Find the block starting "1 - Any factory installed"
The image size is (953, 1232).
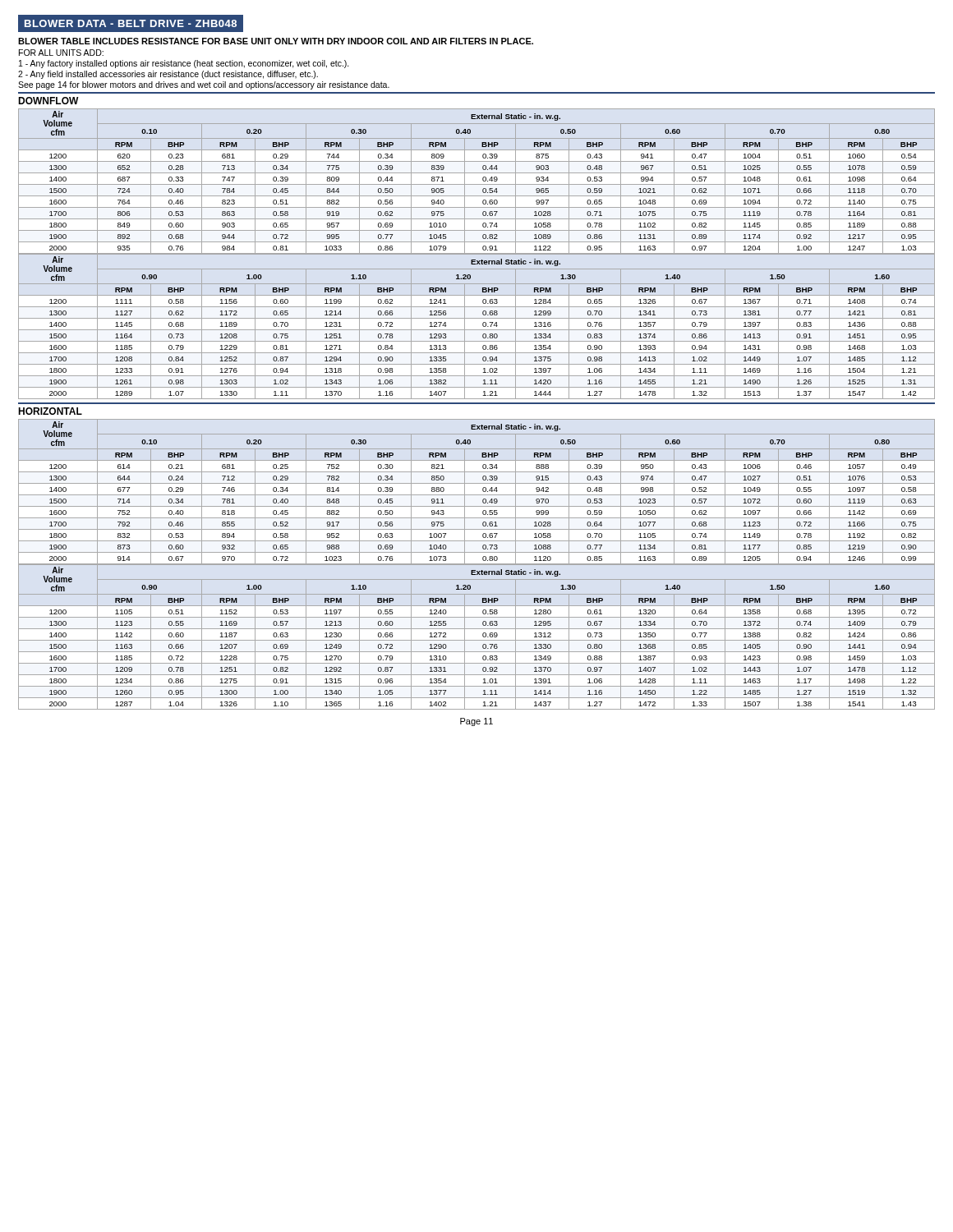(184, 63)
